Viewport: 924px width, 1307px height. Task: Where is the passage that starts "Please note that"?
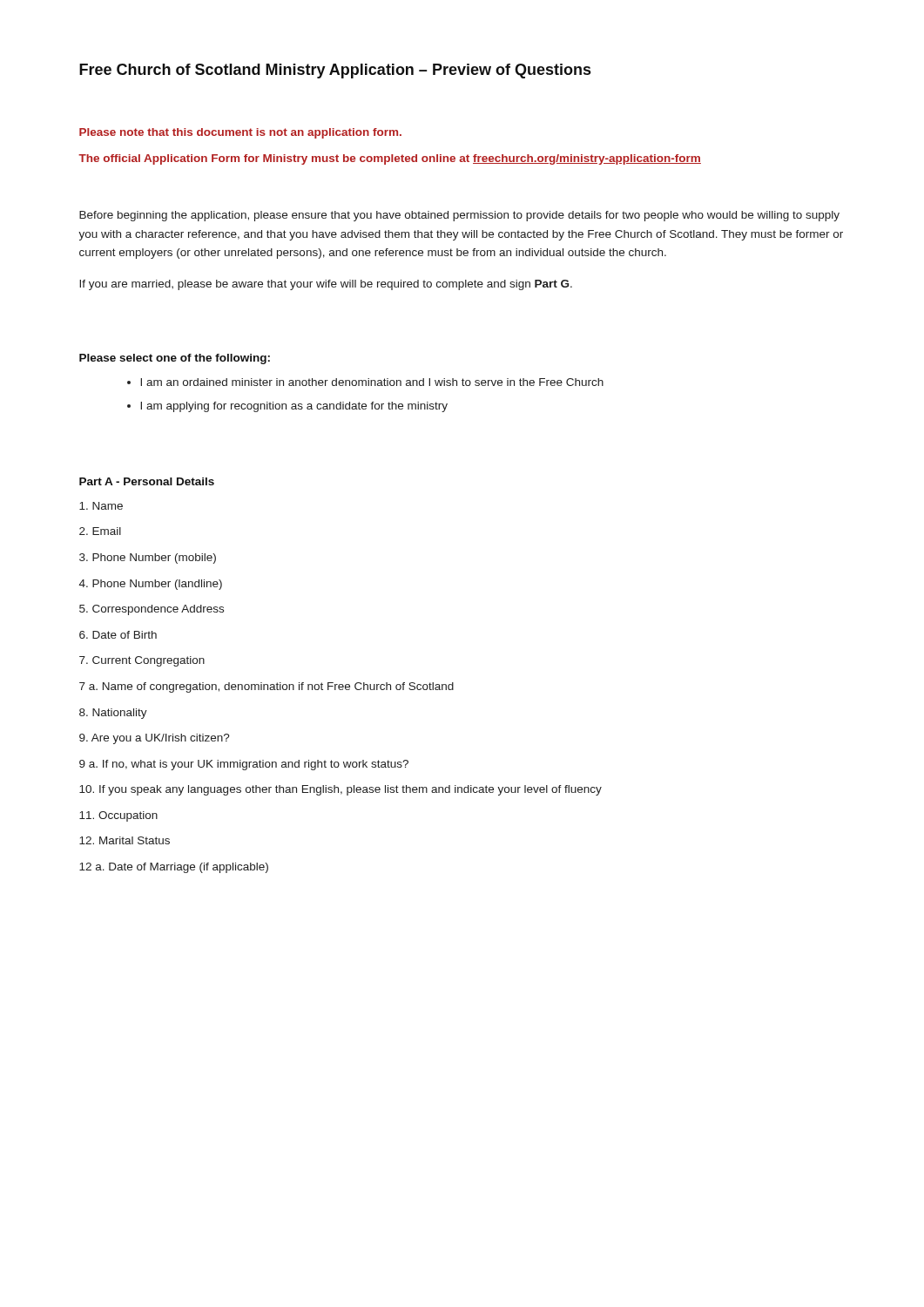click(240, 132)
